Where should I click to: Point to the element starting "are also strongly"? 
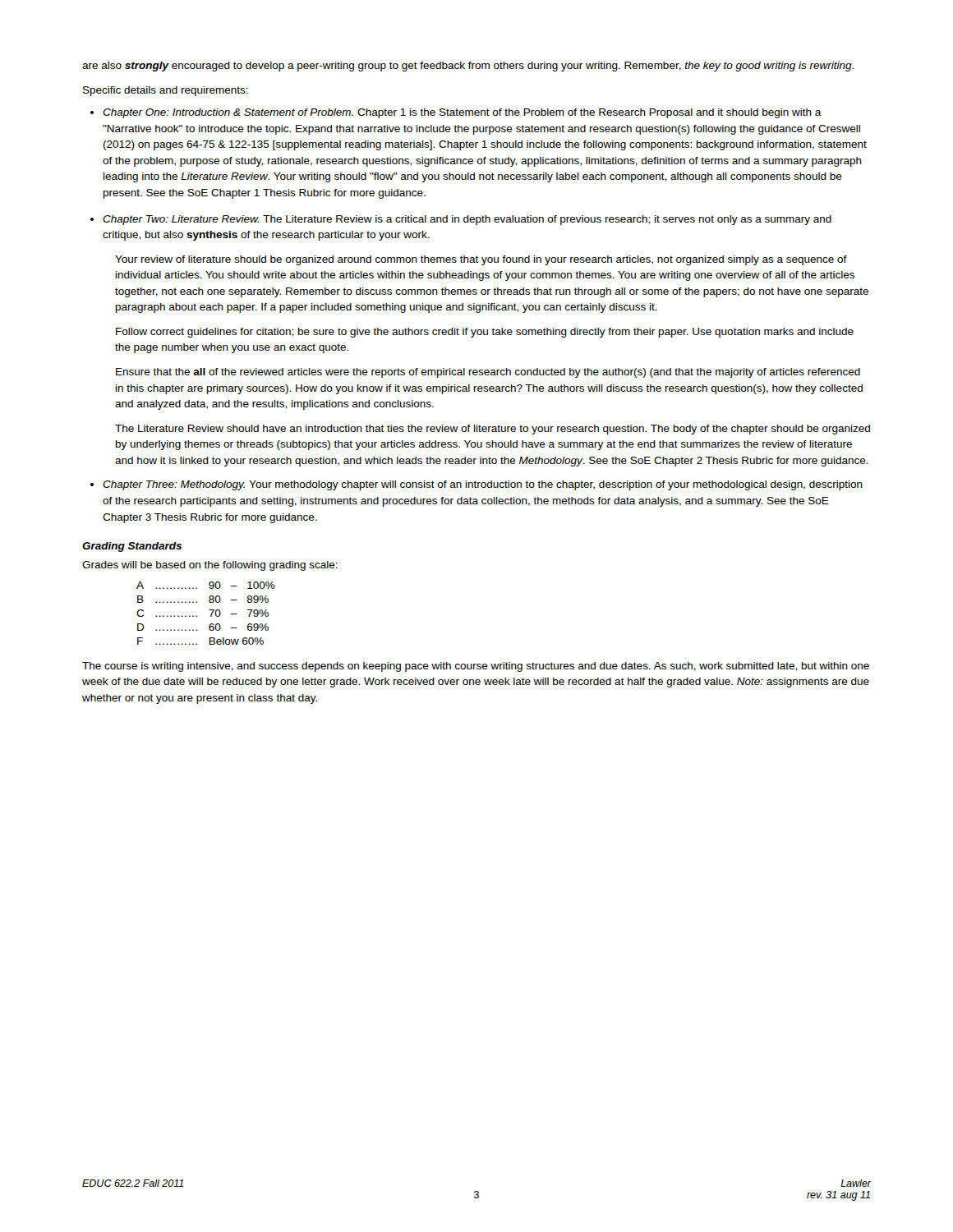tap(468, 65)
